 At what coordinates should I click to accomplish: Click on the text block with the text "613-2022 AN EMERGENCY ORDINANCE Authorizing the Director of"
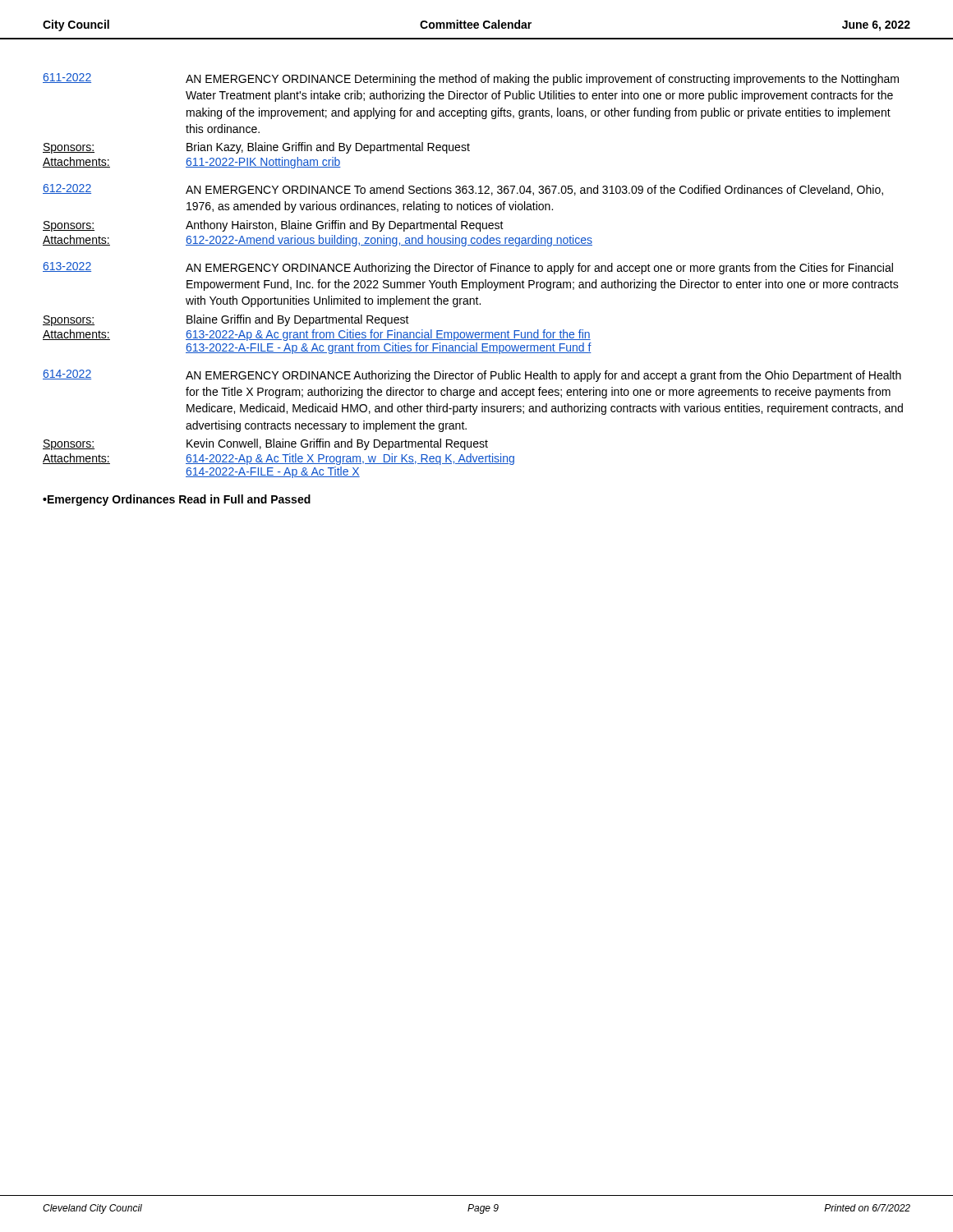coord(476,284)
